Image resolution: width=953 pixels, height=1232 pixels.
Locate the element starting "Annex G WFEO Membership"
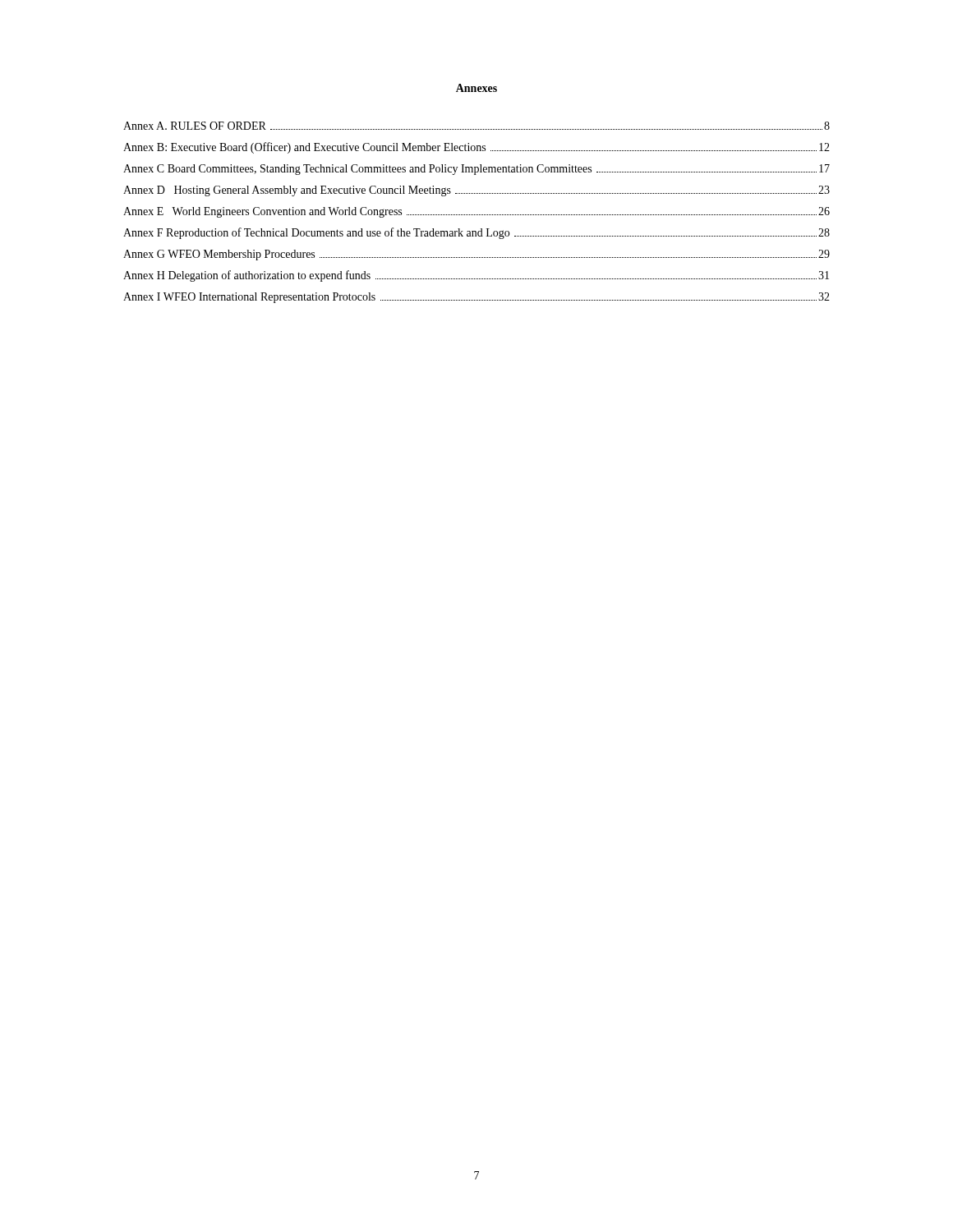tap(476, 255)
